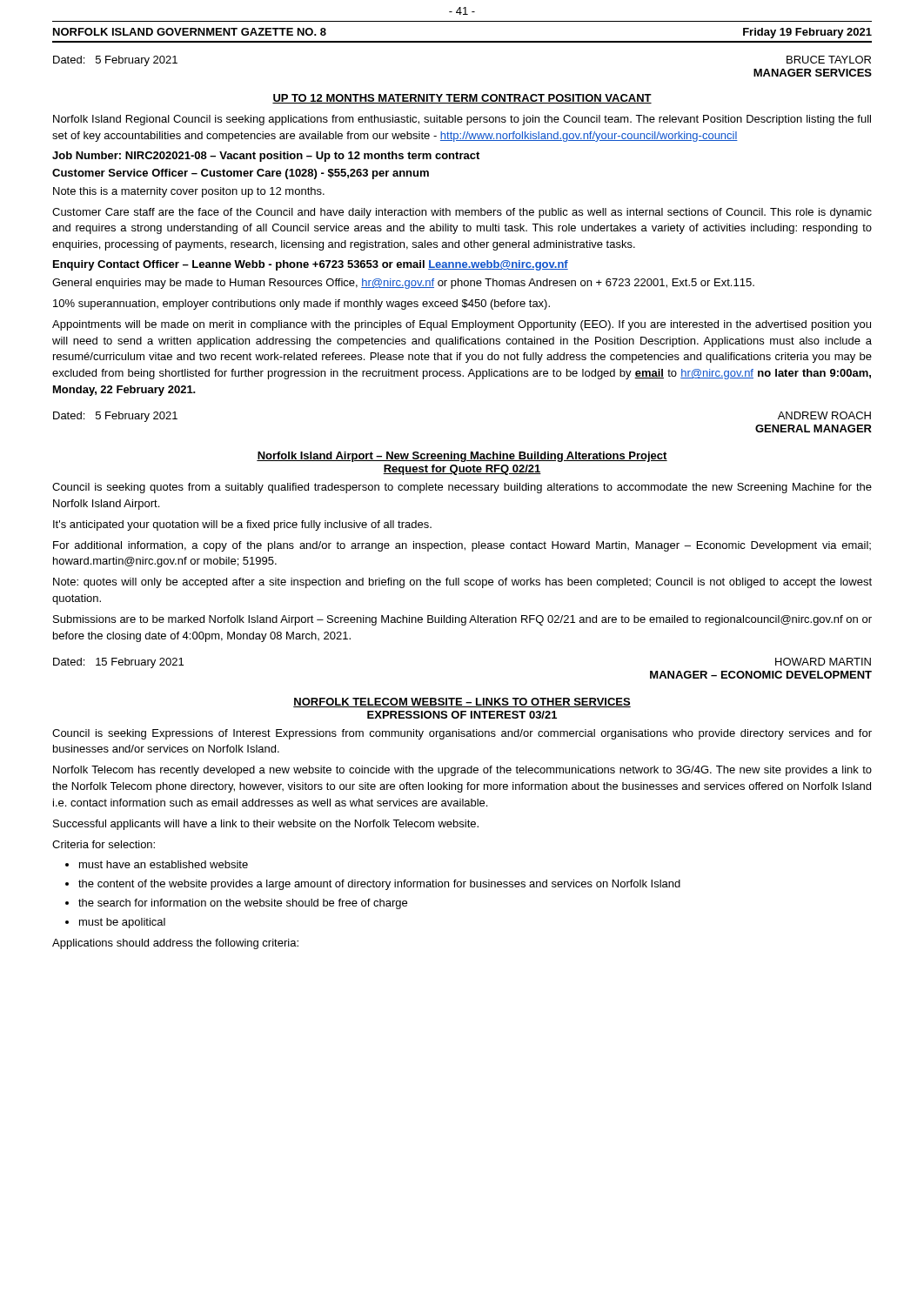Find the block on this page that starts "Norfolk Telecom has"
The height and width of the screenshot is (1305, 924).
(462, 786)
